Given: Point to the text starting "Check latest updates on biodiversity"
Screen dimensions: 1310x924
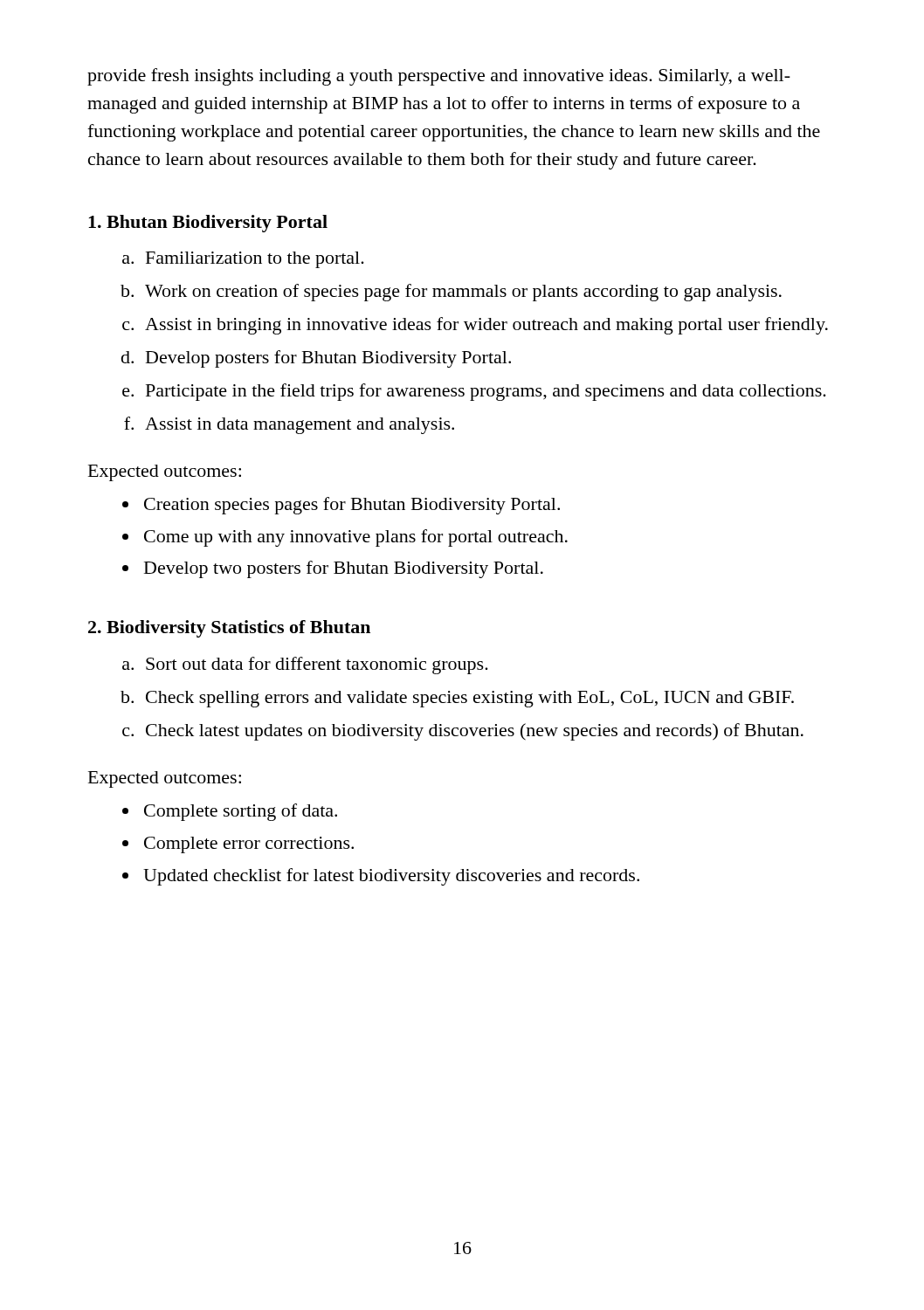Looking at the screenshot, I should 475,730.
